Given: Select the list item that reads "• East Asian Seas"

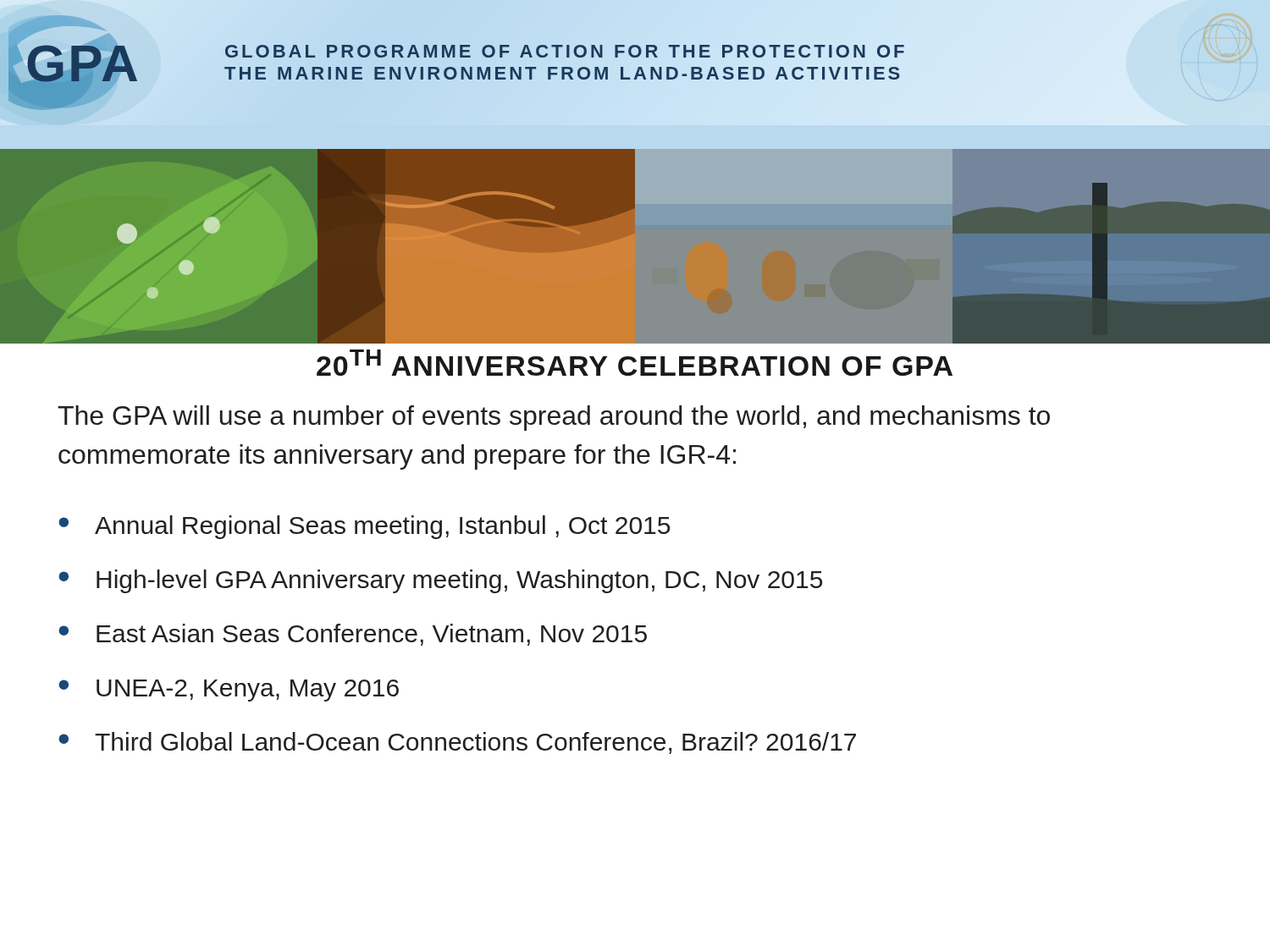Looking at the screenshot, I should [353, 634].
